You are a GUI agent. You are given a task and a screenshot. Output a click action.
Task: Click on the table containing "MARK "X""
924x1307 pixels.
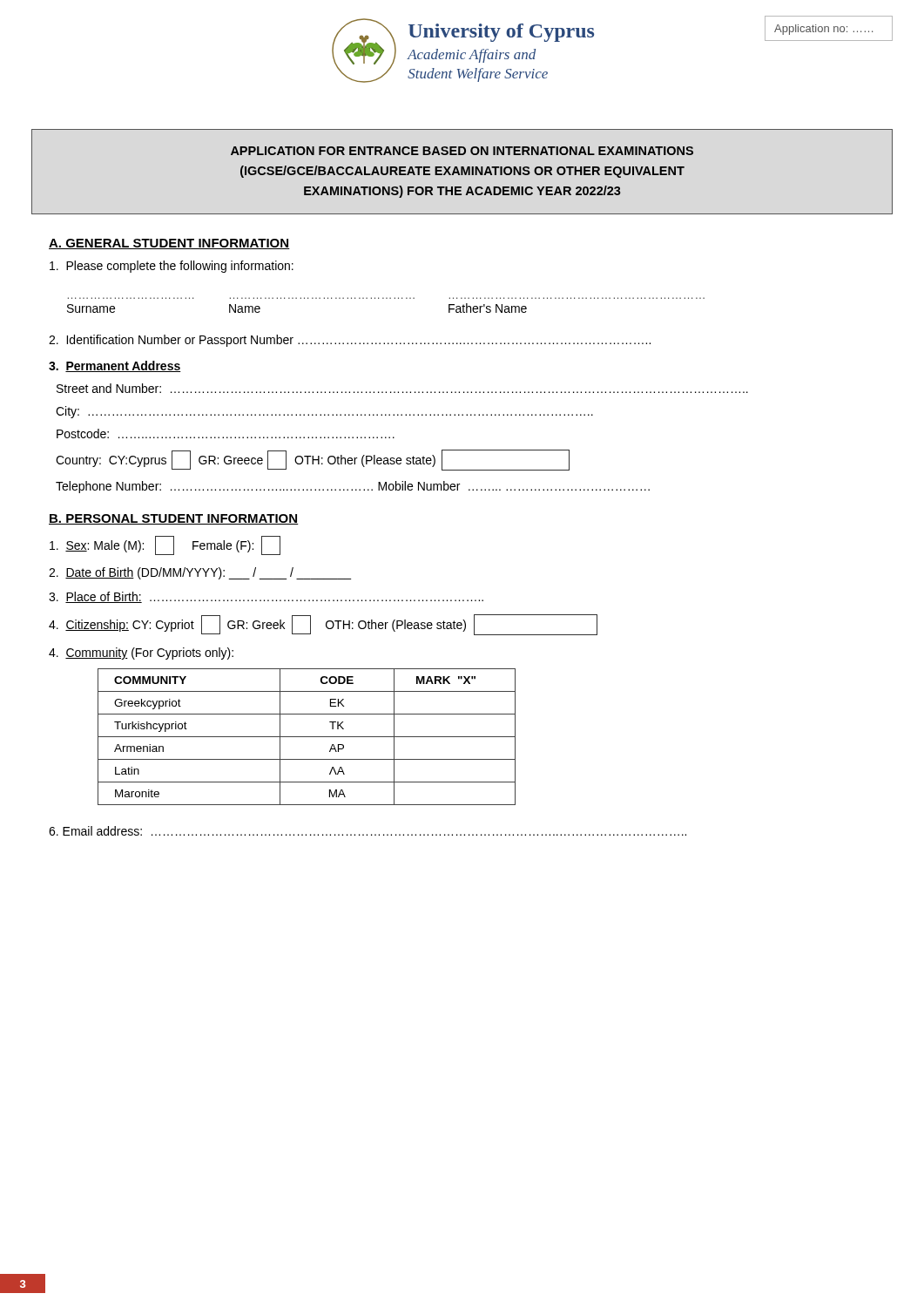point(486,737)
